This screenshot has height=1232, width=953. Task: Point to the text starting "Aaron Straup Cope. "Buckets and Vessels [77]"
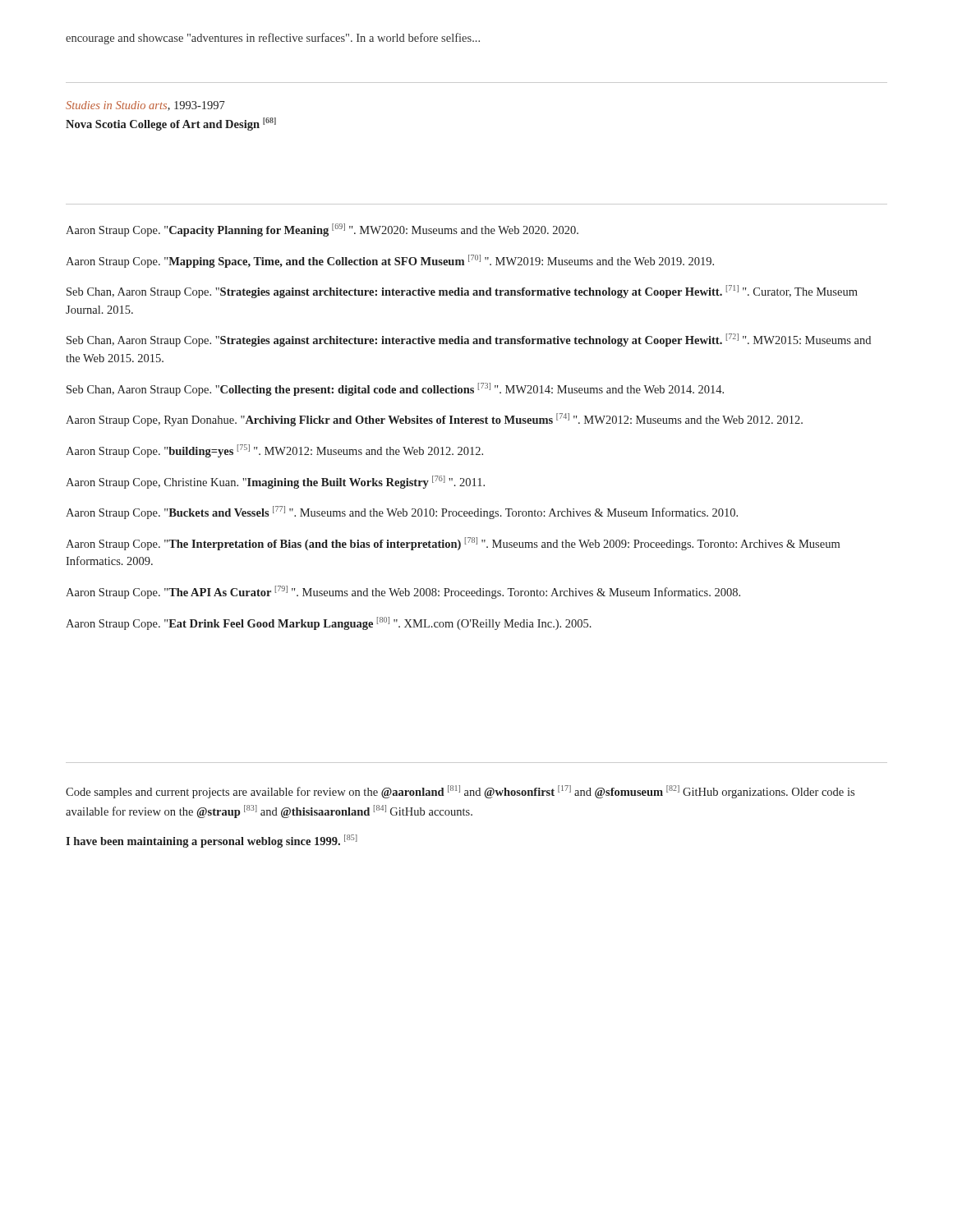pyautogui.click(x=402, y=512)
